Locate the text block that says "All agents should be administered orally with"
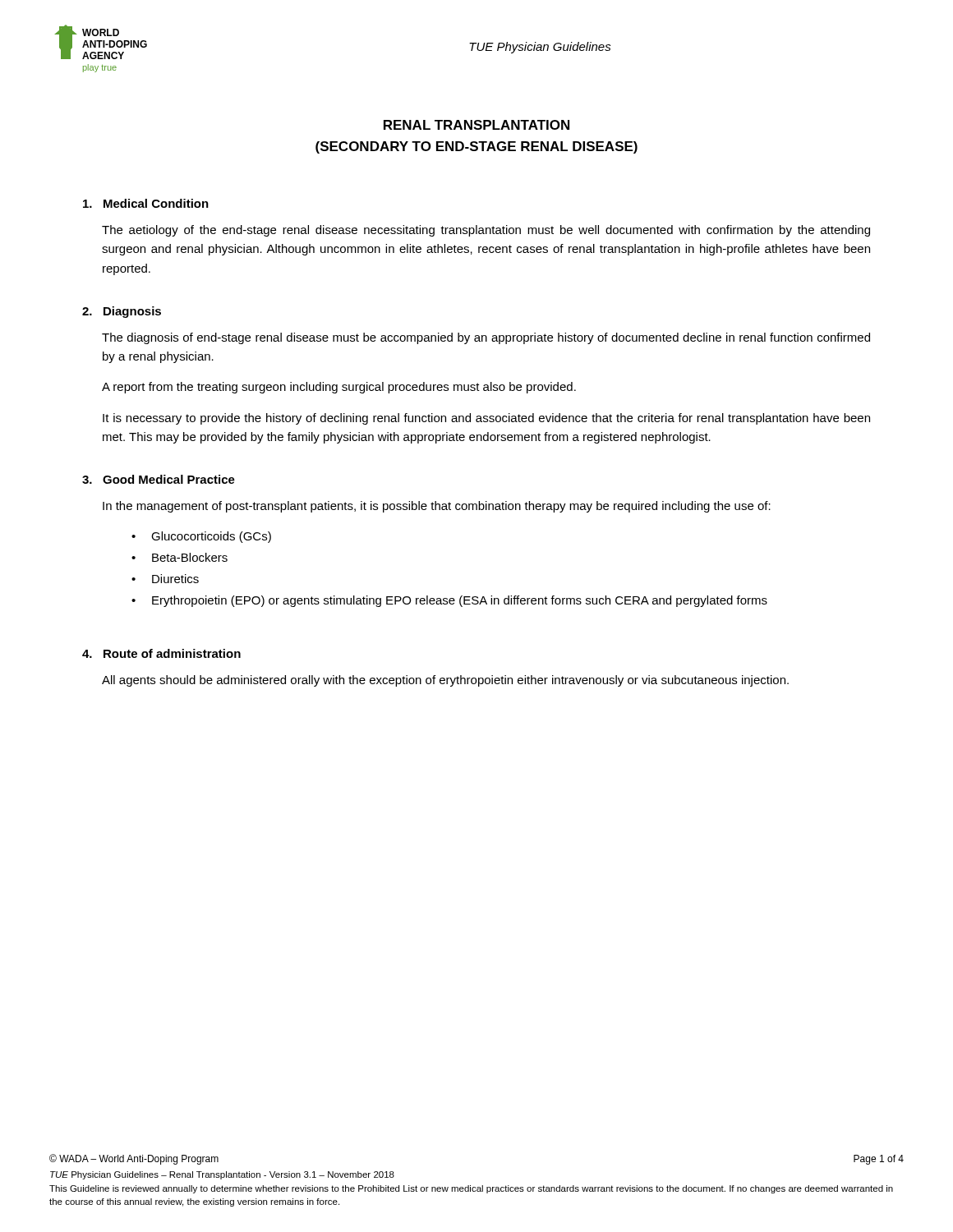The height and width of the screenshot is (1232, 953). coord(446,680)
